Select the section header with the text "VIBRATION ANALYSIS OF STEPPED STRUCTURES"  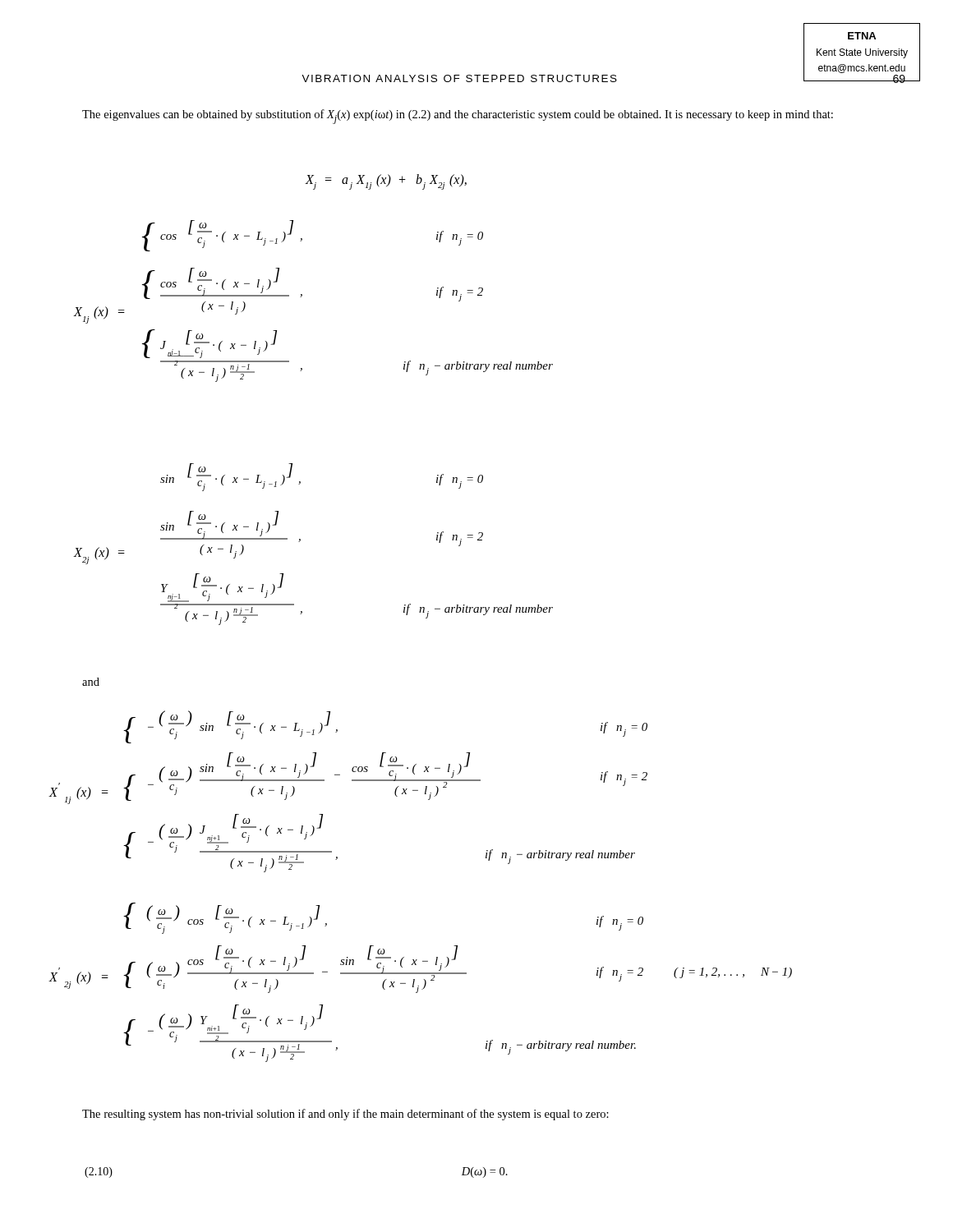[x=460, y=78]
